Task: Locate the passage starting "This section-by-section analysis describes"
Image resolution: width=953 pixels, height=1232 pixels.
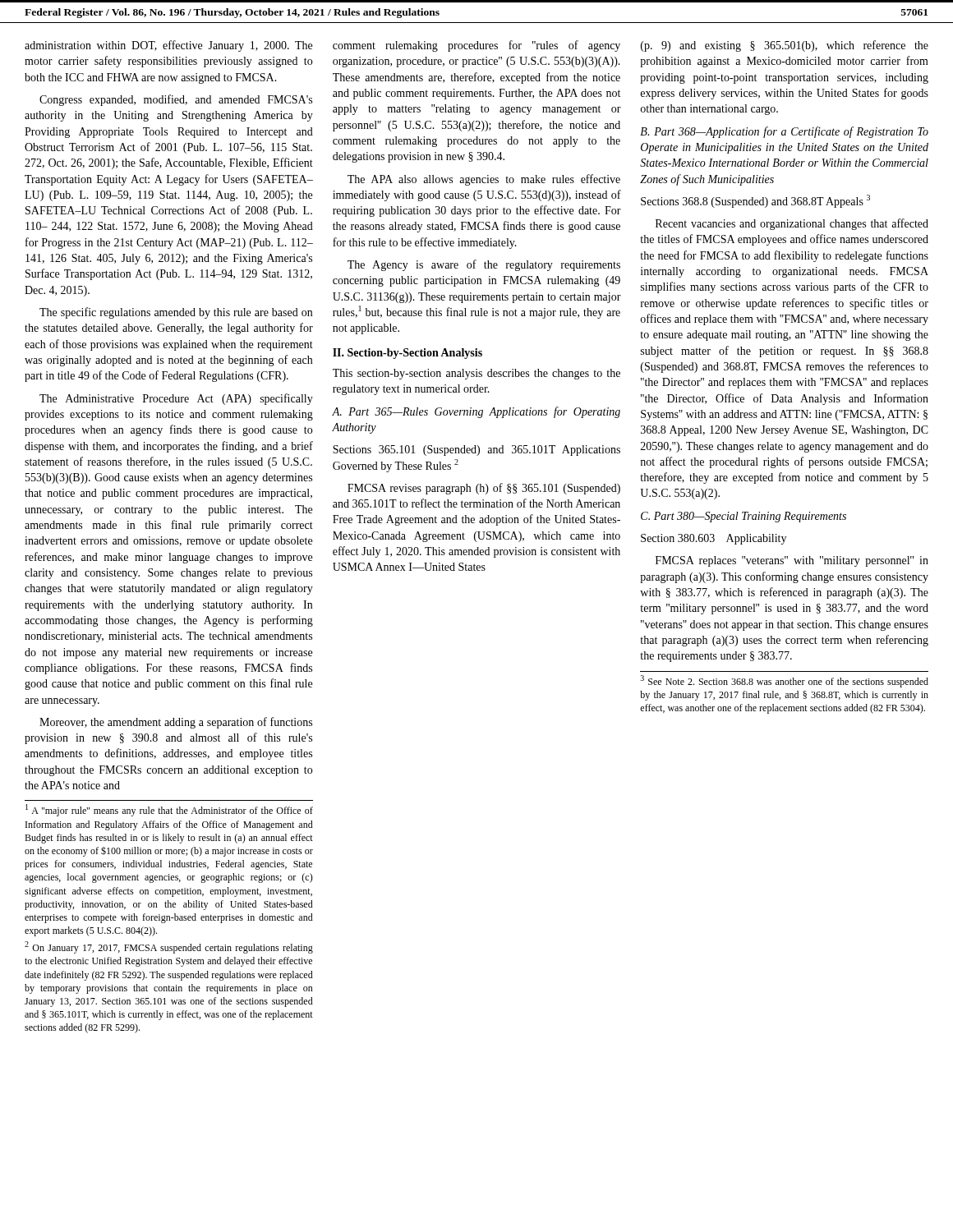Action: (x=477, y=381)
